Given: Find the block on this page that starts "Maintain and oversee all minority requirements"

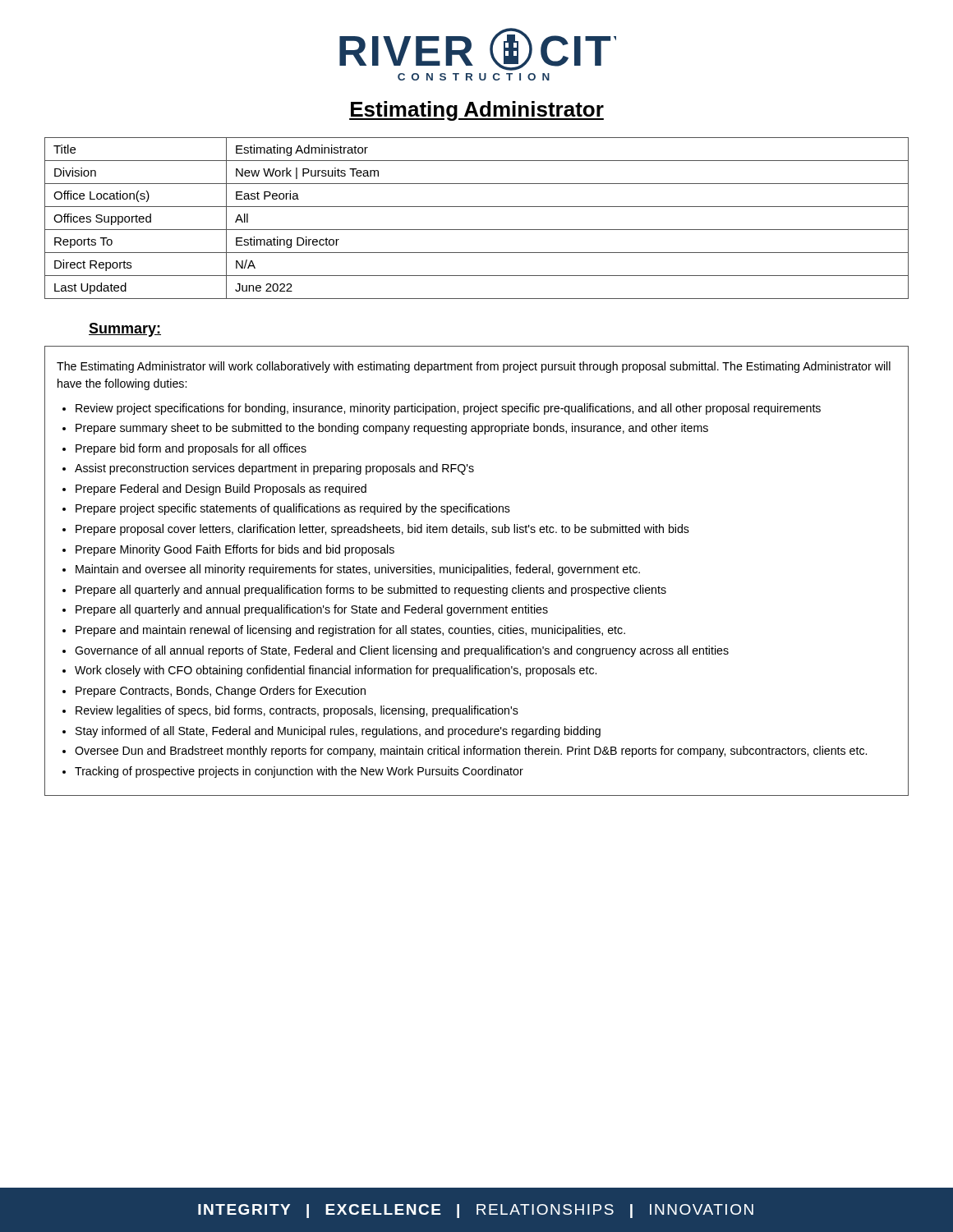Looking at the screenshot, I should pyautogui.click(x=358, y=569).
